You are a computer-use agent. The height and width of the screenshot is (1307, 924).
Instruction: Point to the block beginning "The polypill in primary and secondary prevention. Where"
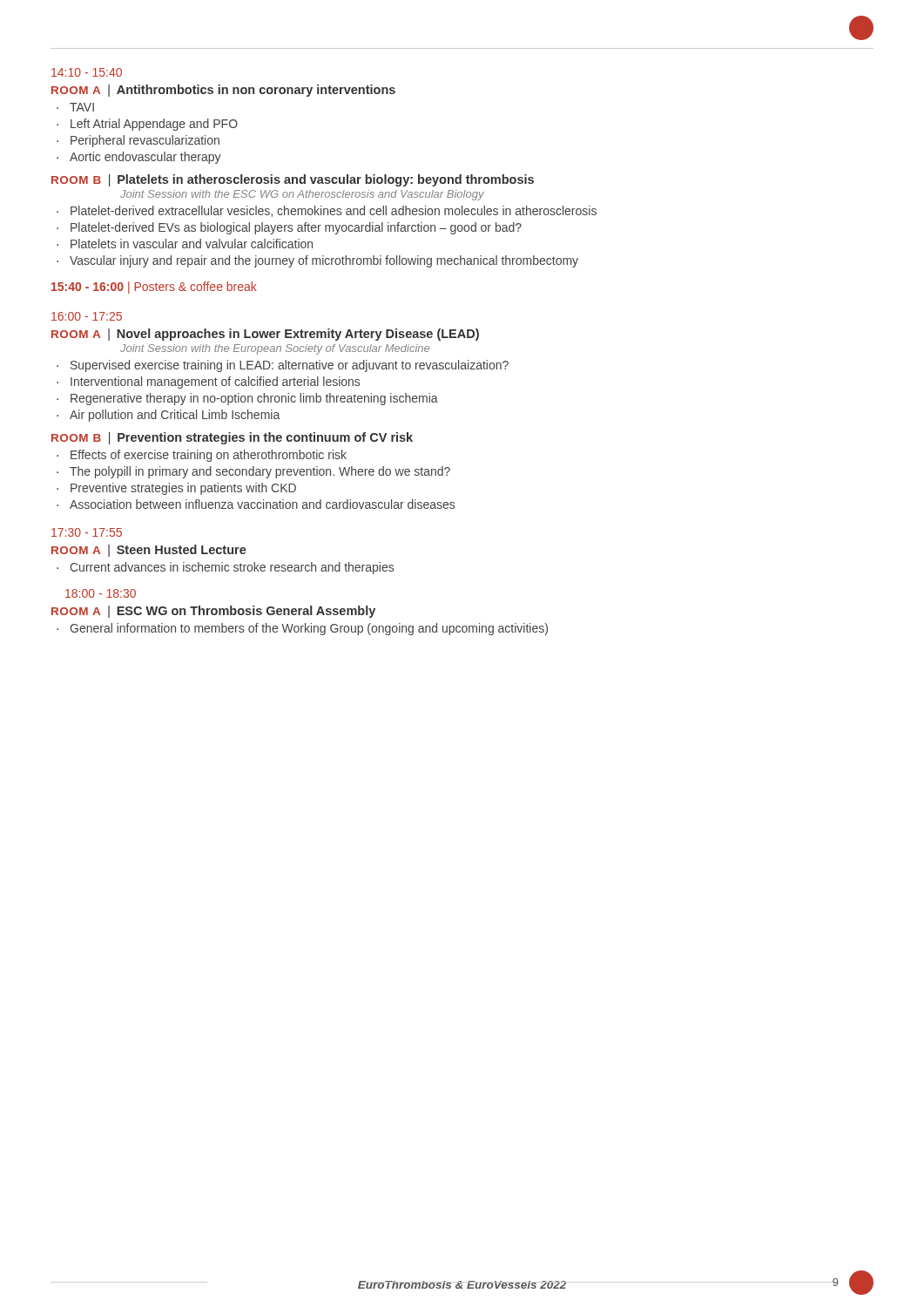260,471
